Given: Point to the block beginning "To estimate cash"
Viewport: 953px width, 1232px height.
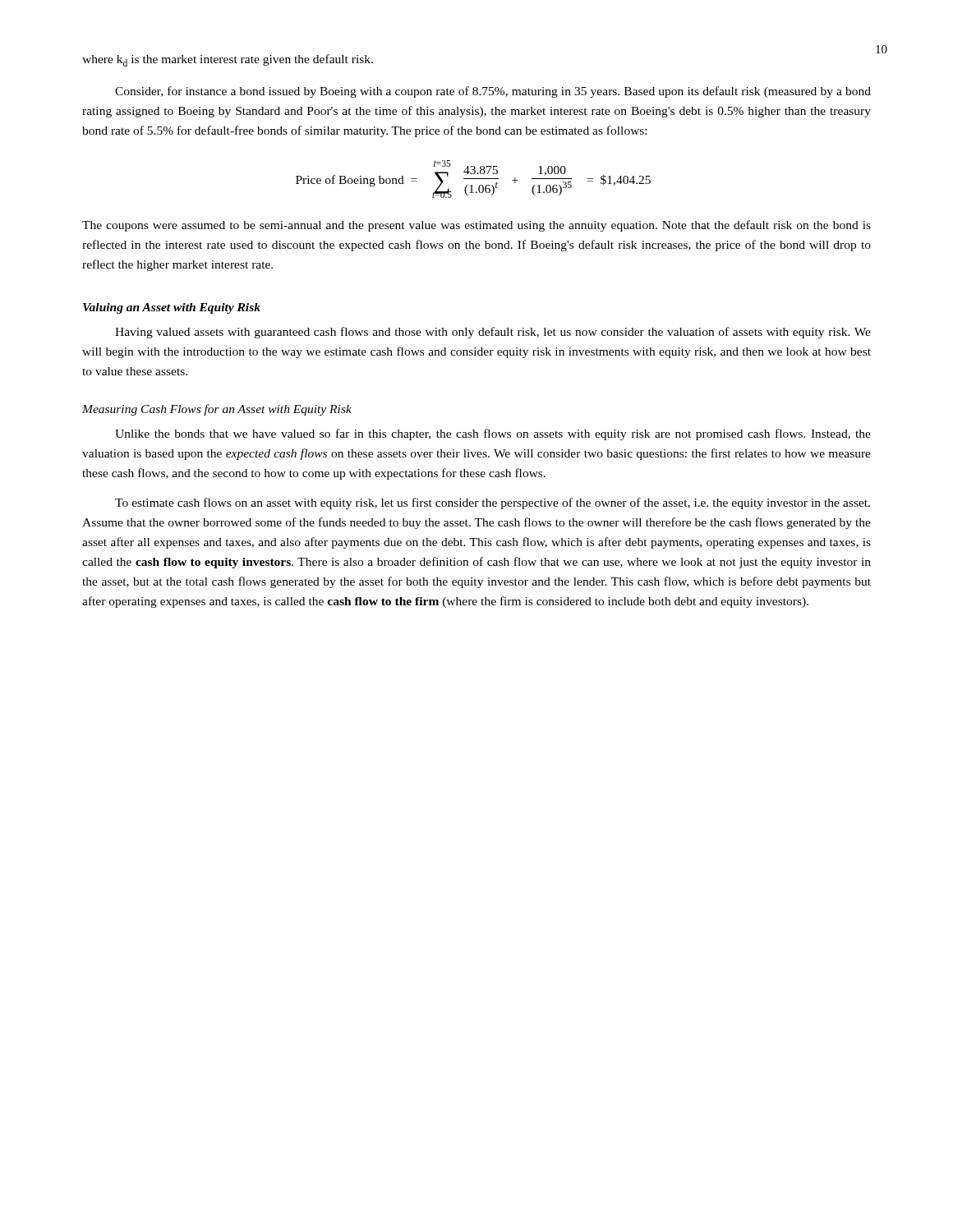Looking at the screenshot, I should point(476,552).
